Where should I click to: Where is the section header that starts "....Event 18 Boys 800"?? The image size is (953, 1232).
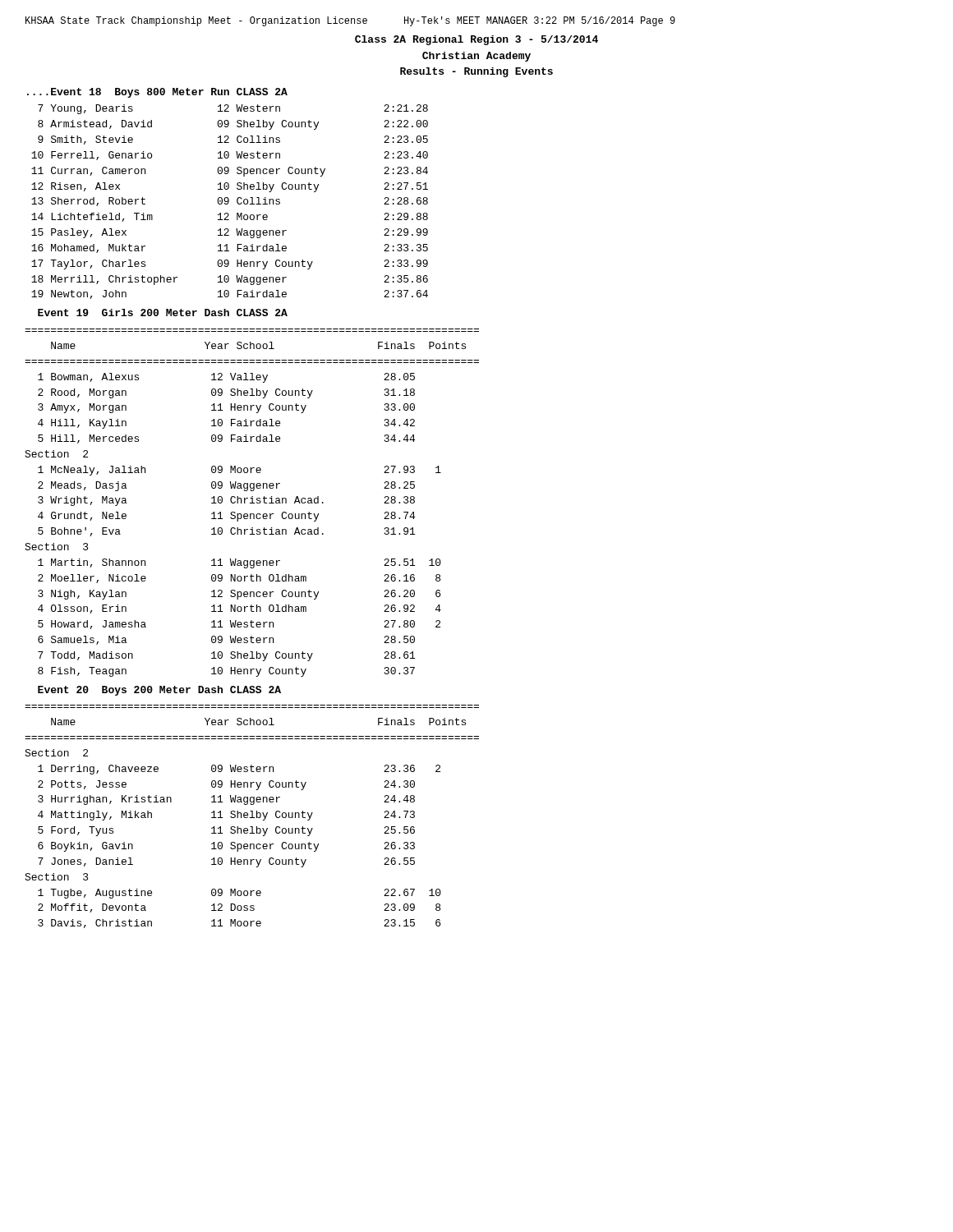point(157,93)
